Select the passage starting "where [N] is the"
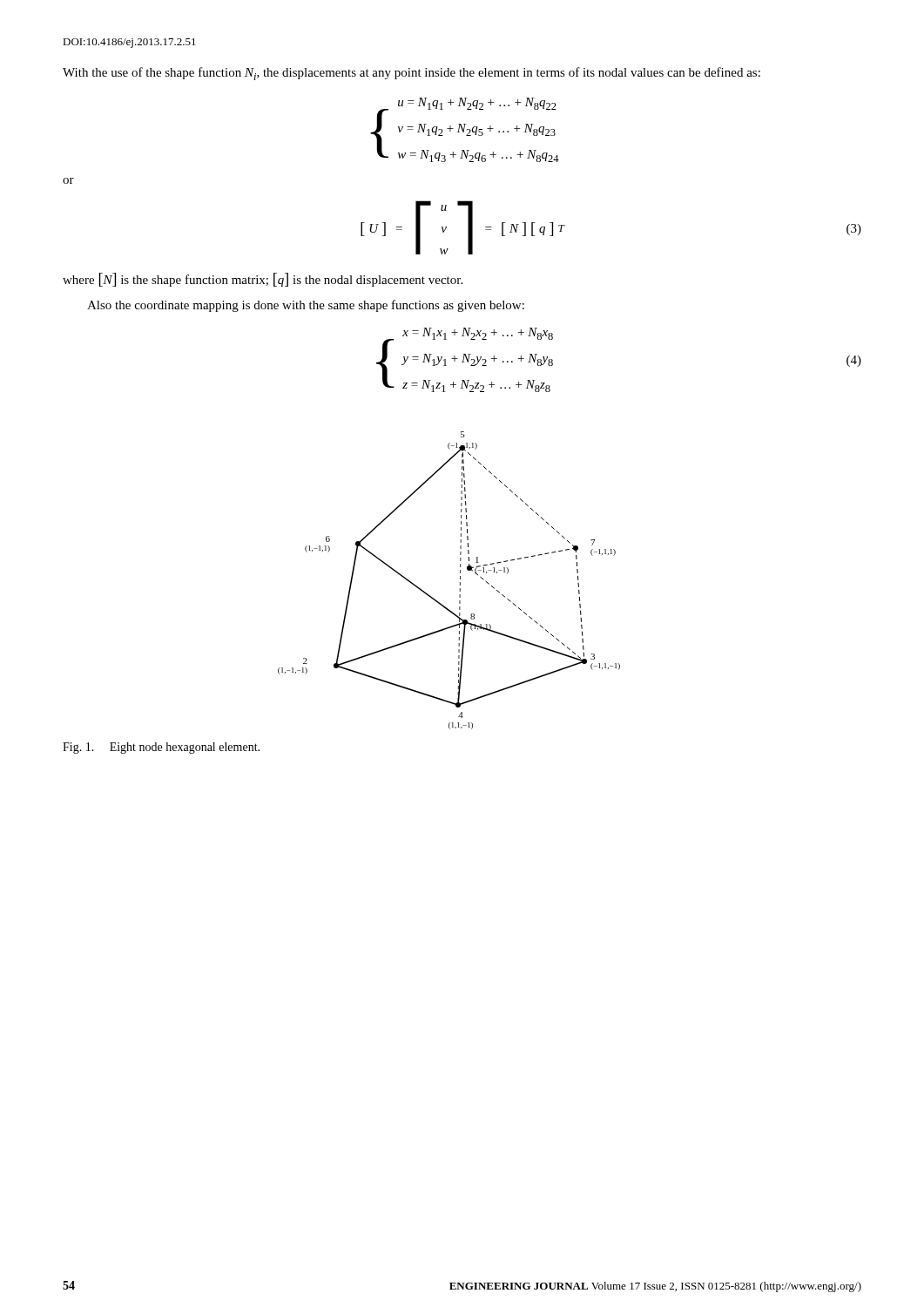The image size is (924, 1307). tap(263, 279)
